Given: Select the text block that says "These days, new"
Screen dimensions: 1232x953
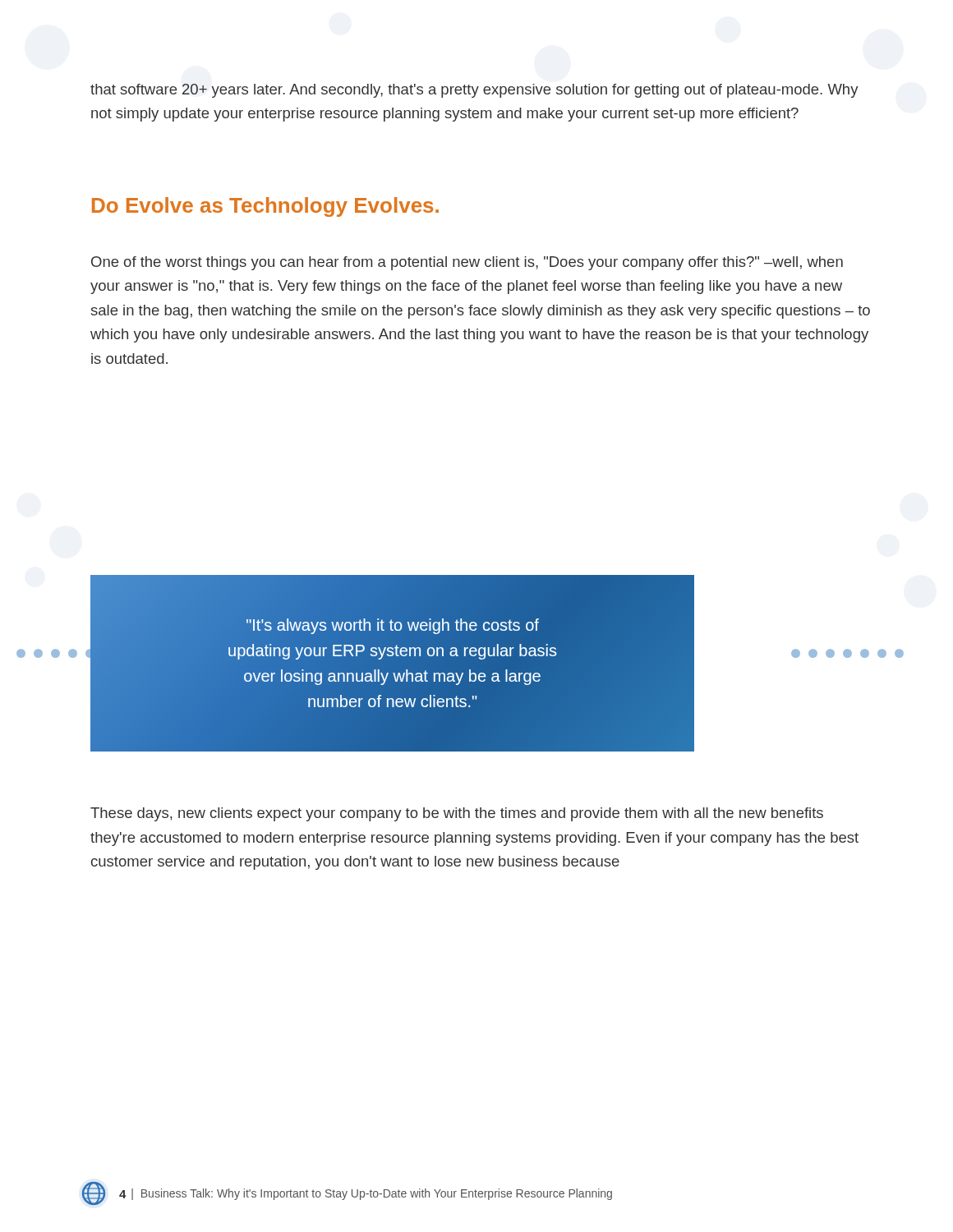Looking at the screenshot, I should 481,837.
